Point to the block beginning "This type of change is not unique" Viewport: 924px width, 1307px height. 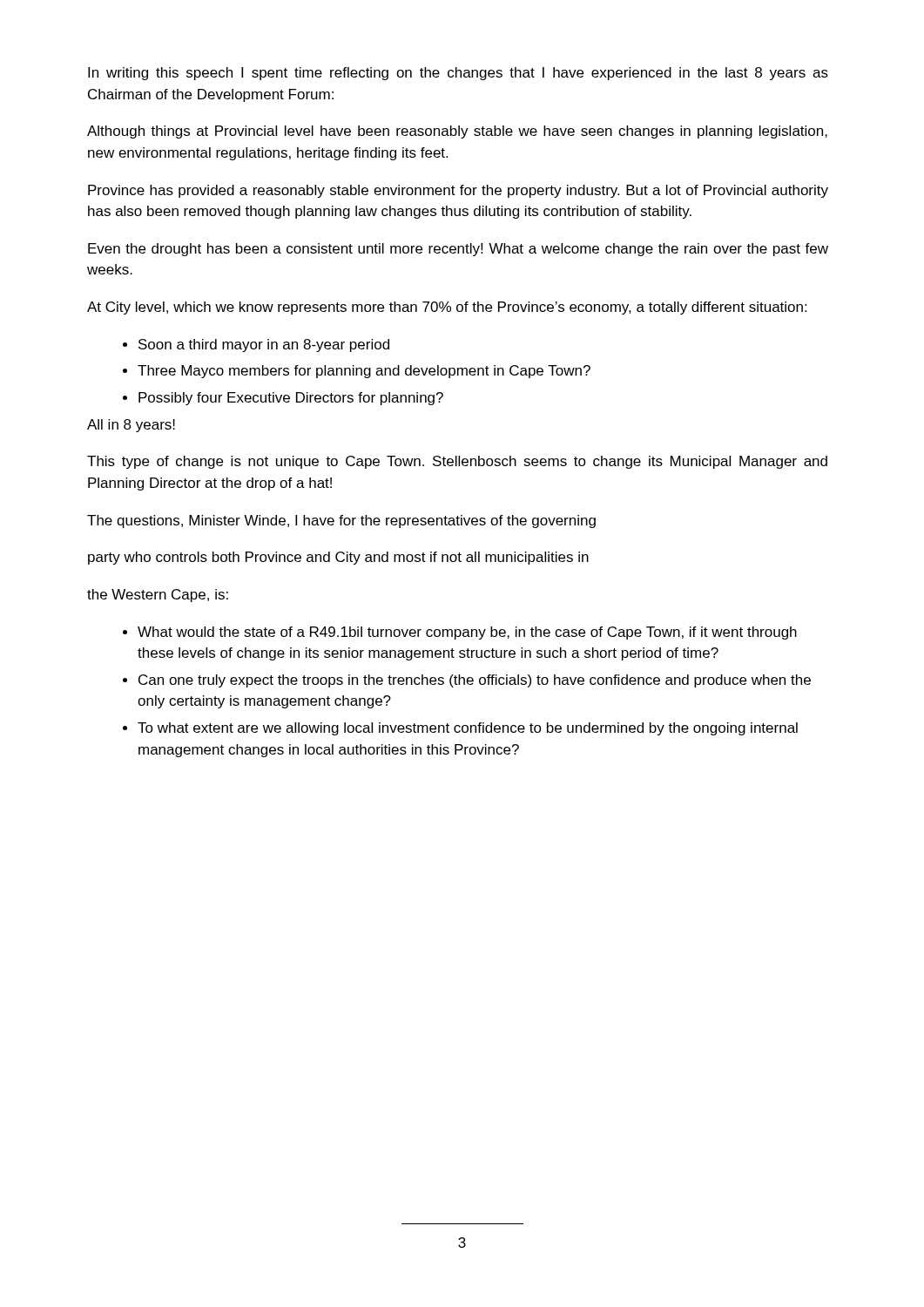coord(458,473)
